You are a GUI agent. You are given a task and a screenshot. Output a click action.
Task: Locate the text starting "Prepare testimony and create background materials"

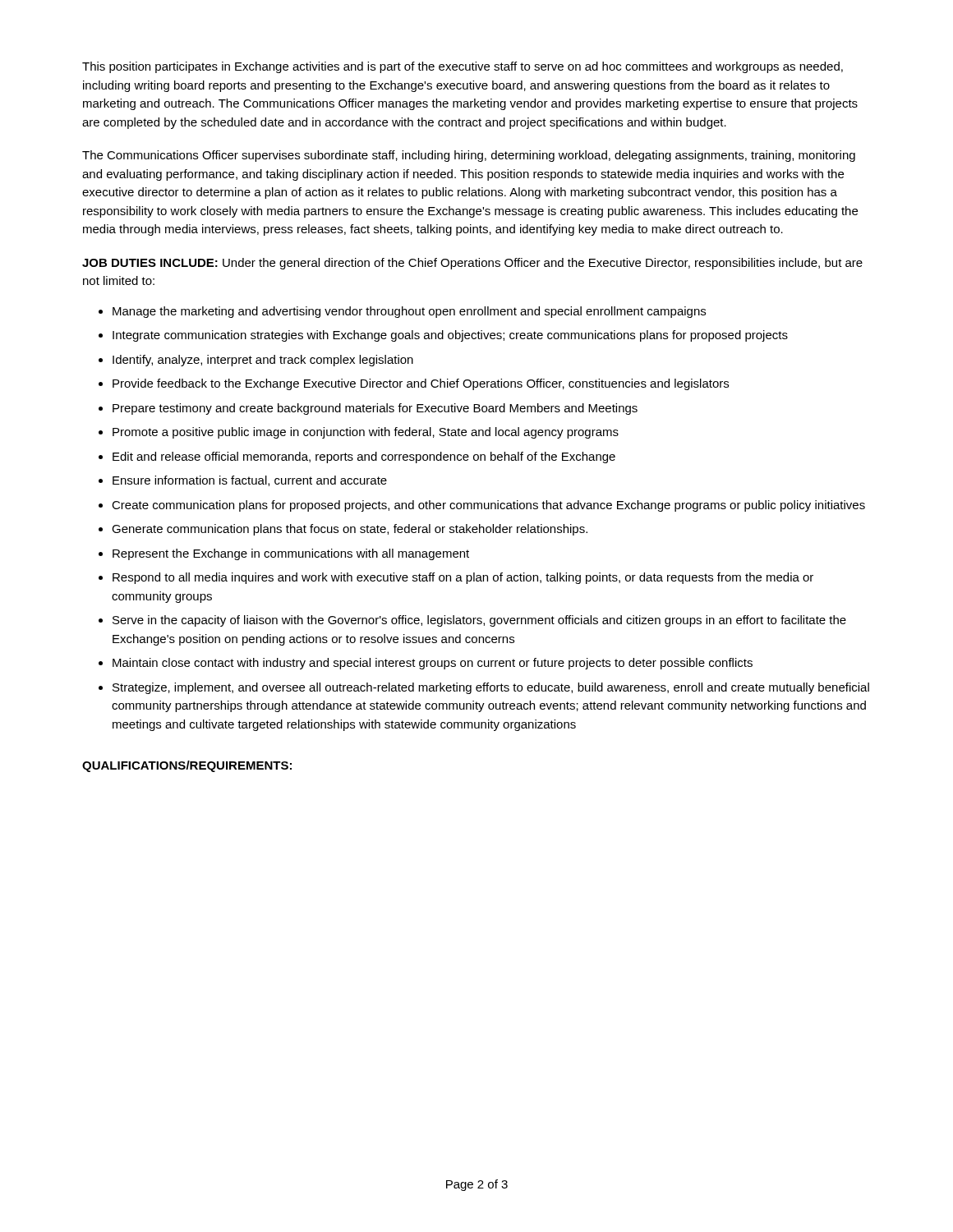click(x=375, y=407)
